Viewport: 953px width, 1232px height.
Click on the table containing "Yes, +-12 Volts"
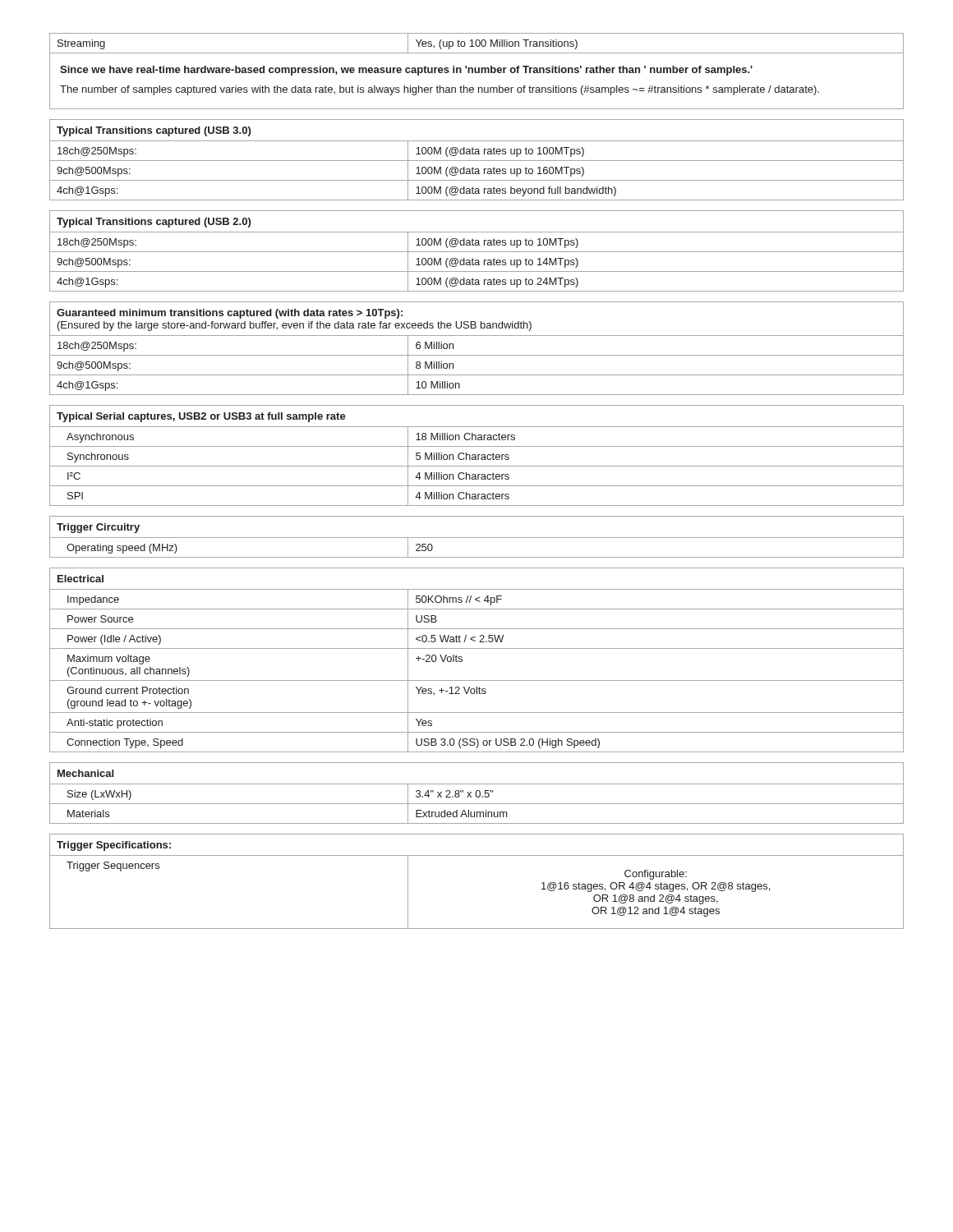click(x=476, y=660)
